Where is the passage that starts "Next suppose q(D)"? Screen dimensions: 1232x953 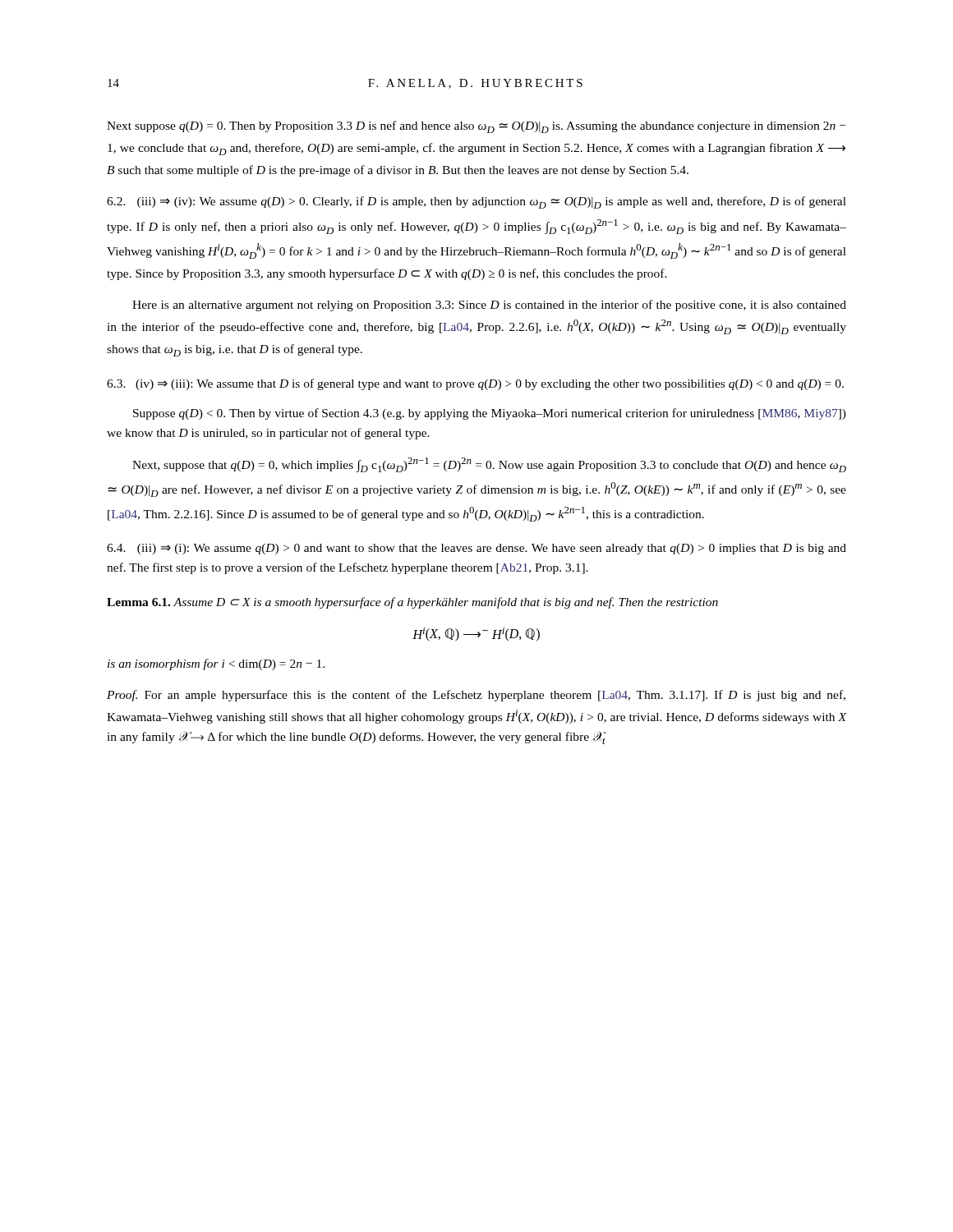pyautogui.click(x=476, y=148)
